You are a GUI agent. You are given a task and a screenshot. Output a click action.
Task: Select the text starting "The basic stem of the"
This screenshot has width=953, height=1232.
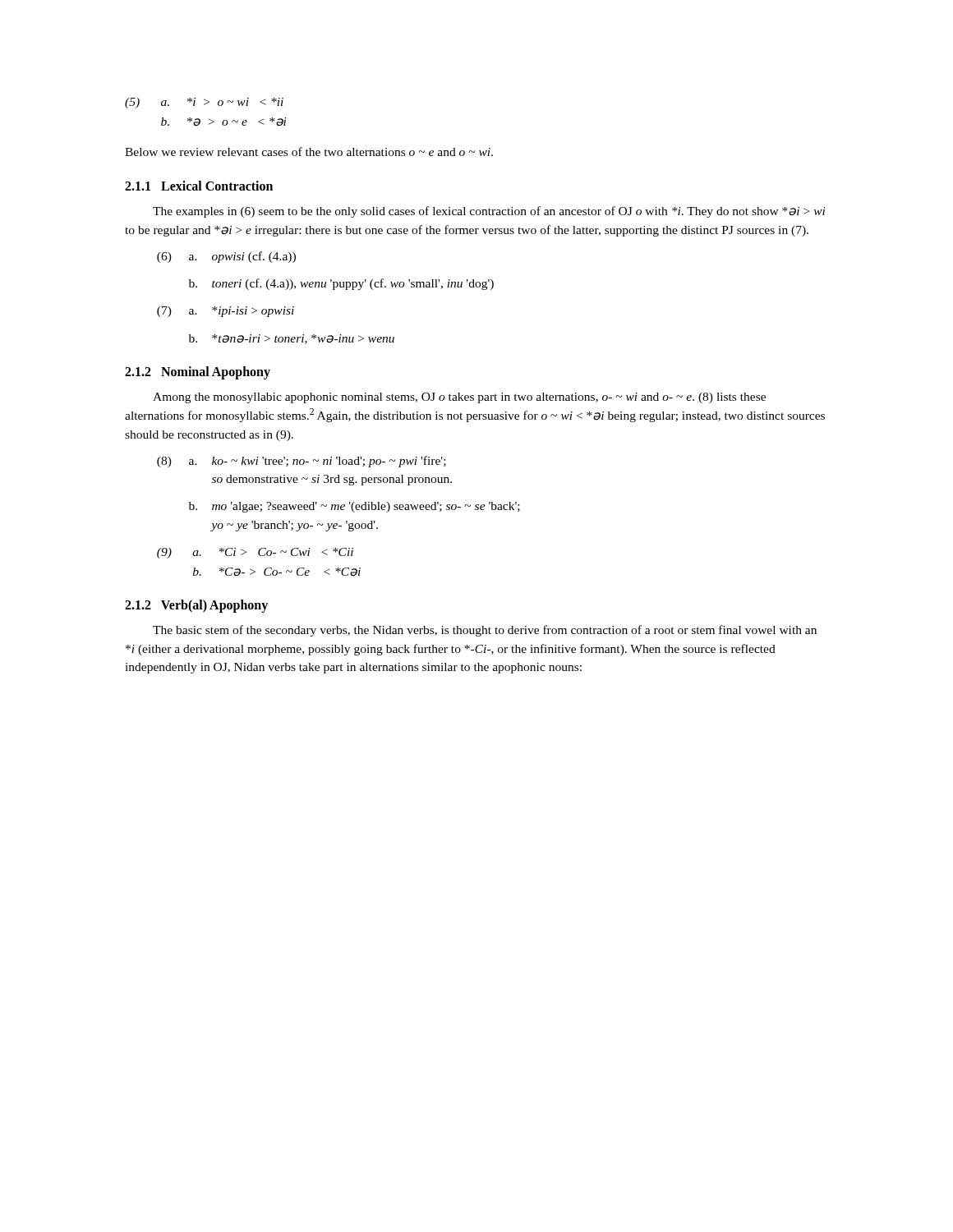pyautogui.click(x=471, y=648)
